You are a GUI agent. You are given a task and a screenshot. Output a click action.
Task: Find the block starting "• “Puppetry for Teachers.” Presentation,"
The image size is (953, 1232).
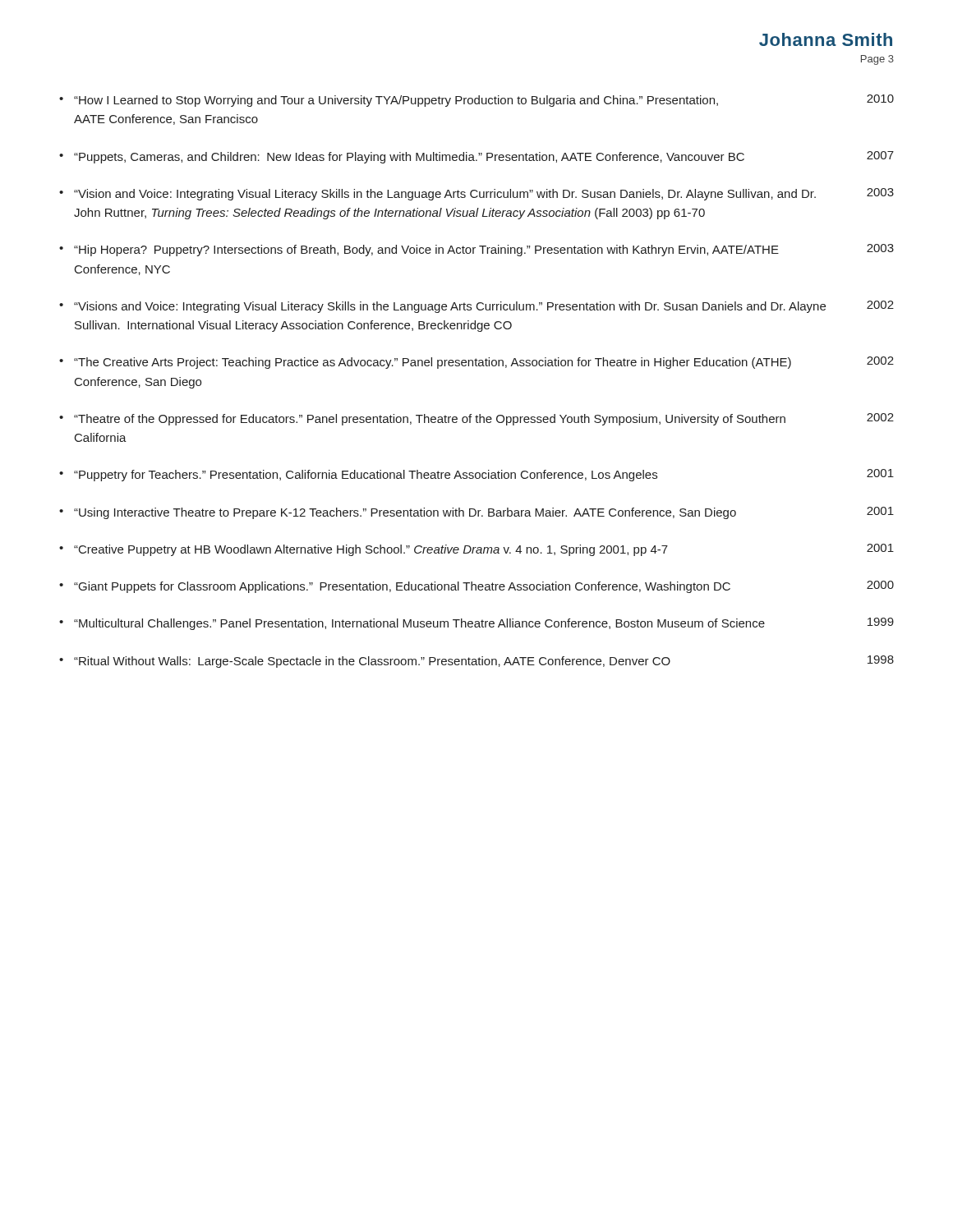click(476, 475)
